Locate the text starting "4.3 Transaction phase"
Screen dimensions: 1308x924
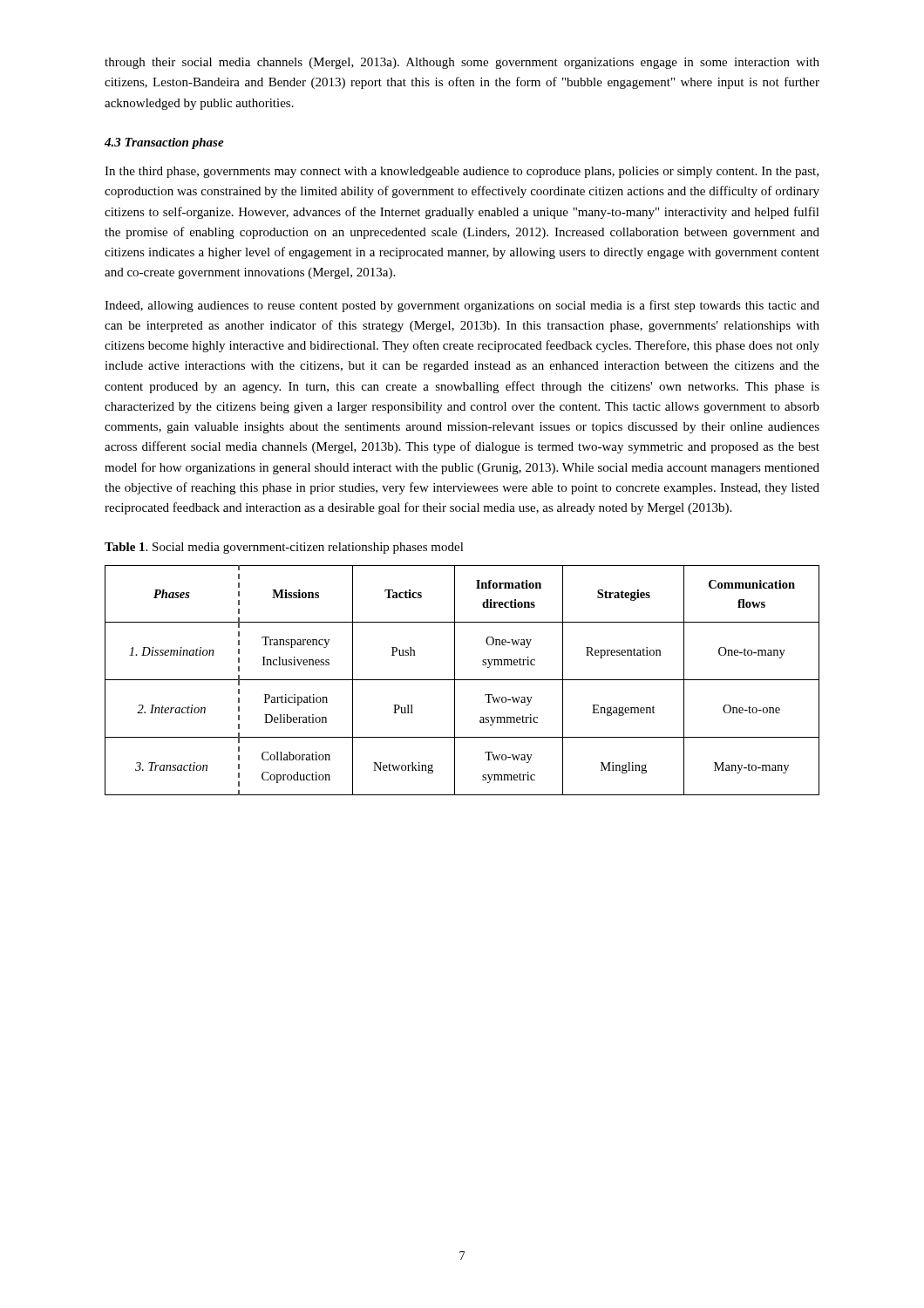click(164, 142)
